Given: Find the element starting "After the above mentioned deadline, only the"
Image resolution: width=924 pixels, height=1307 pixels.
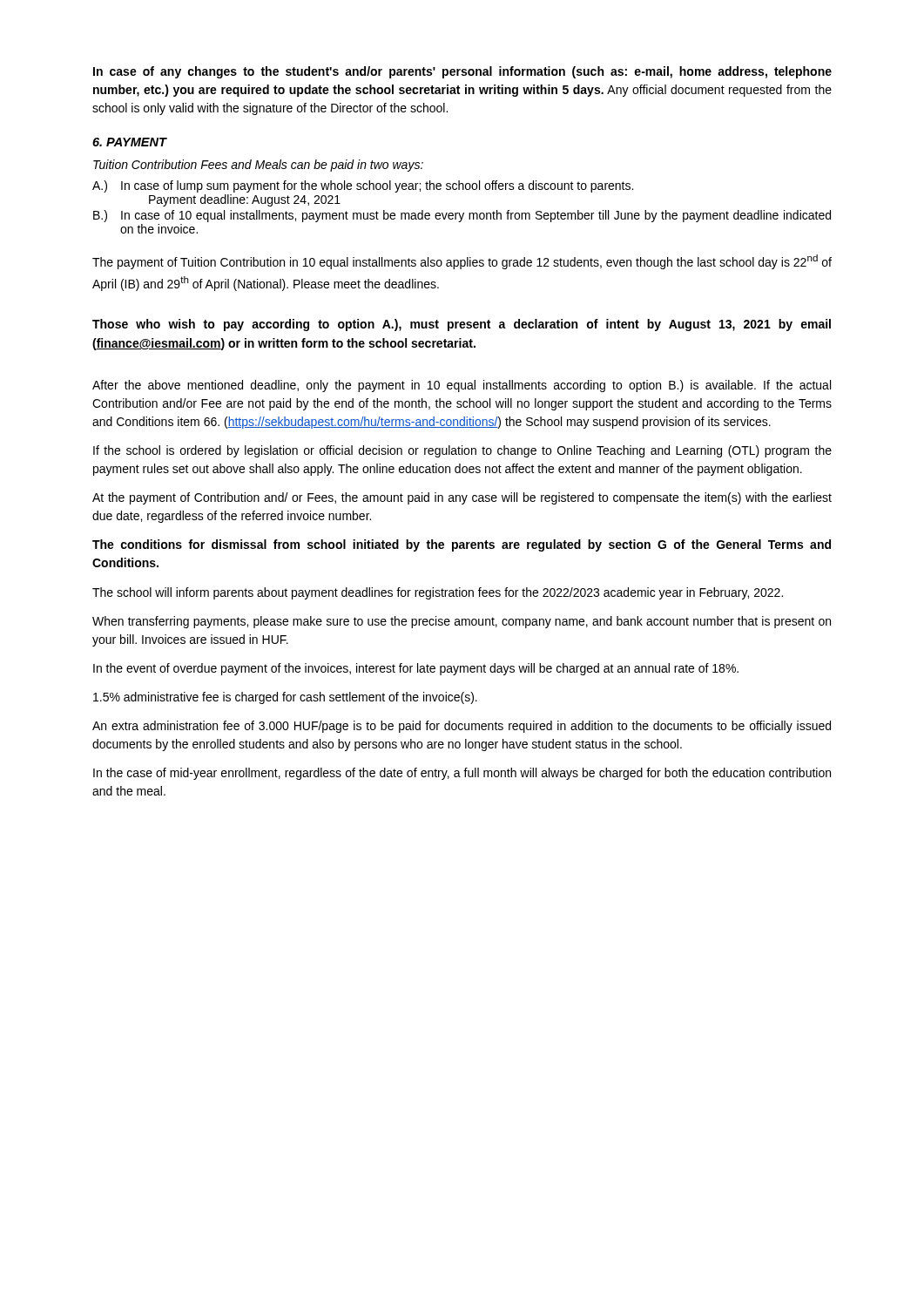Looking at the screenshot, I should pyautogui.click(x=462, y=403).
